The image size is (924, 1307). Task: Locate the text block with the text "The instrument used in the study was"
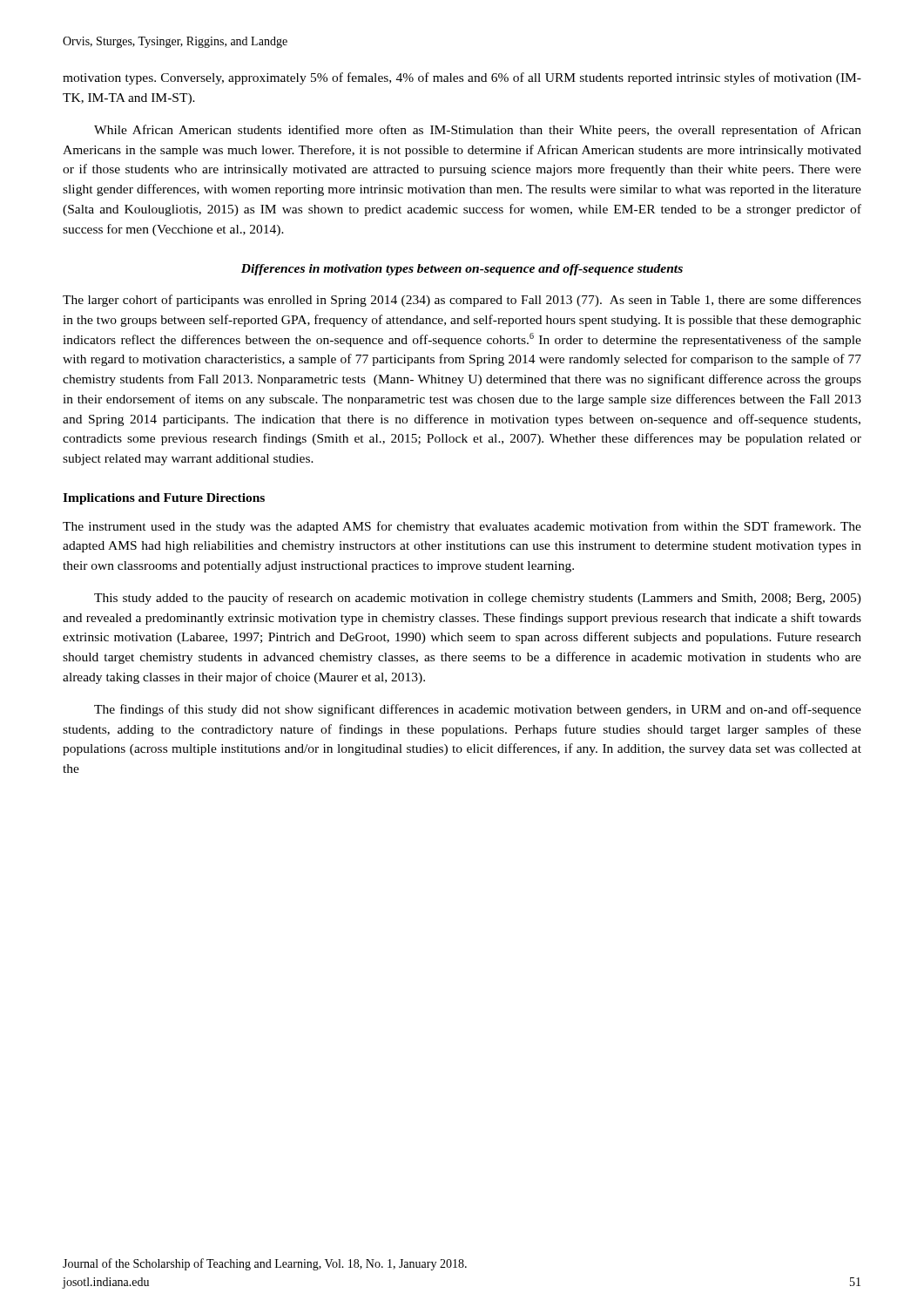[x=462, y=545]
